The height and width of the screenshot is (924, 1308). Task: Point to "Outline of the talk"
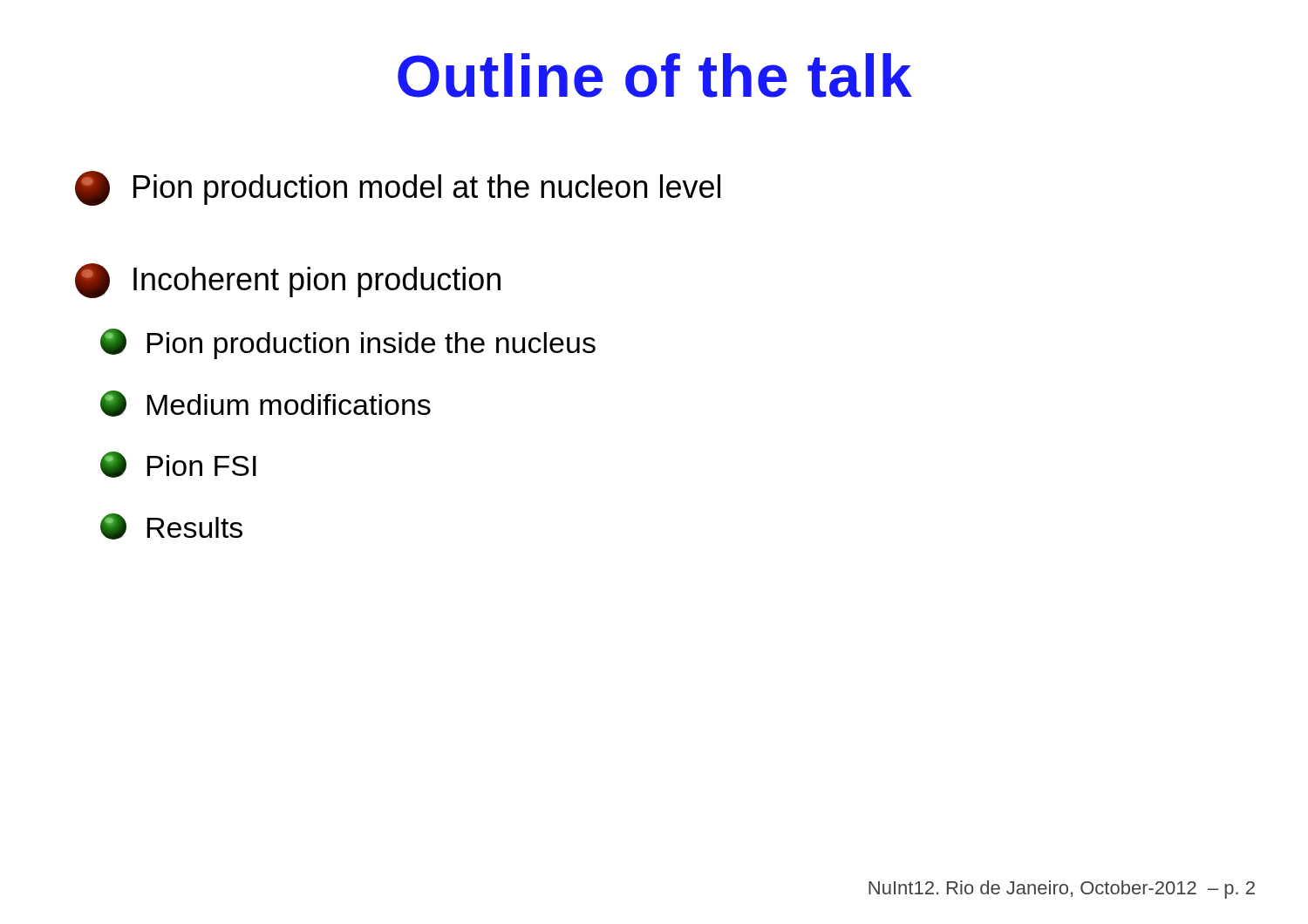coord(654,76)
